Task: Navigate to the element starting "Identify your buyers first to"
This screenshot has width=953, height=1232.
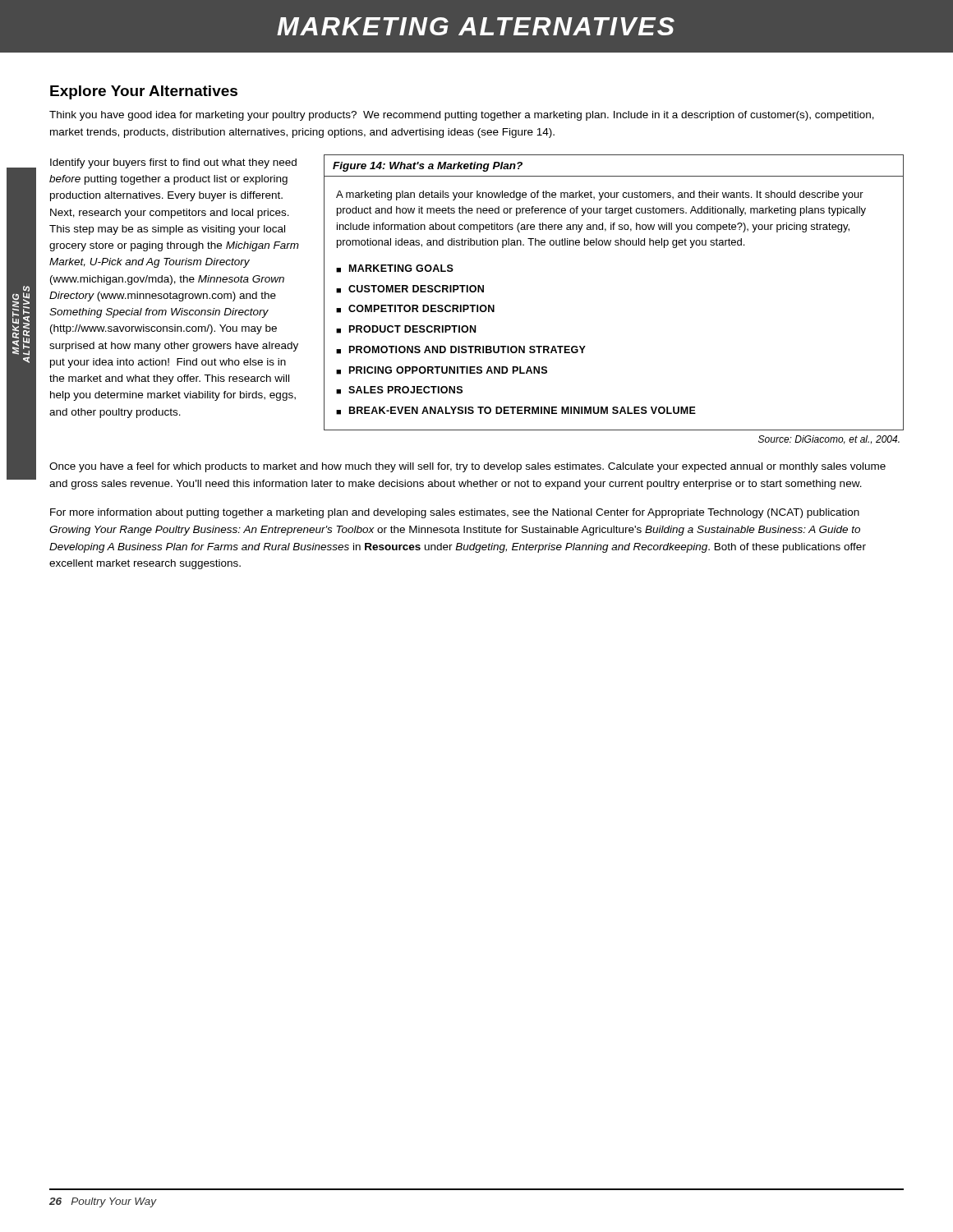Action: click(x=174, y=287)
